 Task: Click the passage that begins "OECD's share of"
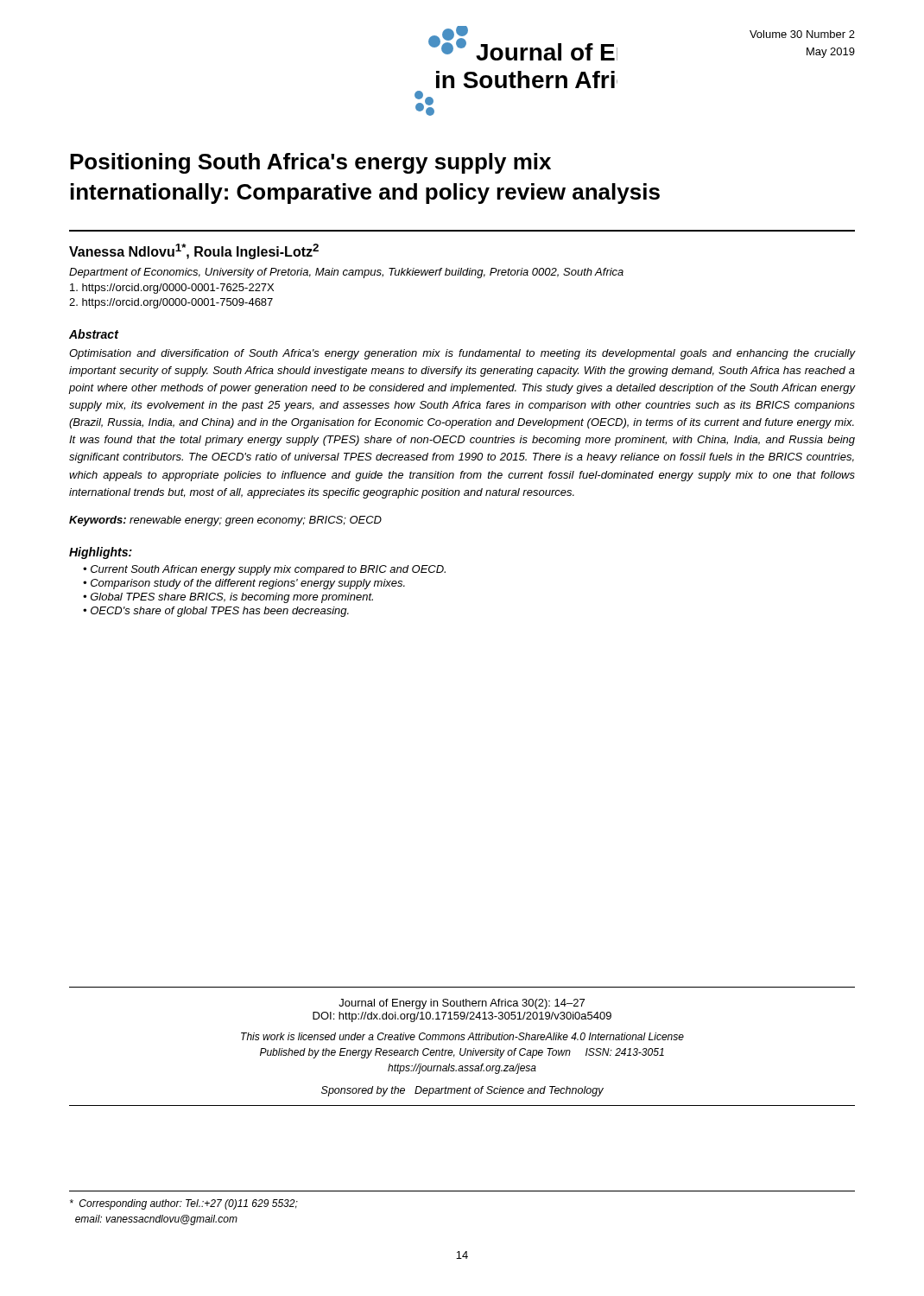pyautogui.click(x=220, y=610)
